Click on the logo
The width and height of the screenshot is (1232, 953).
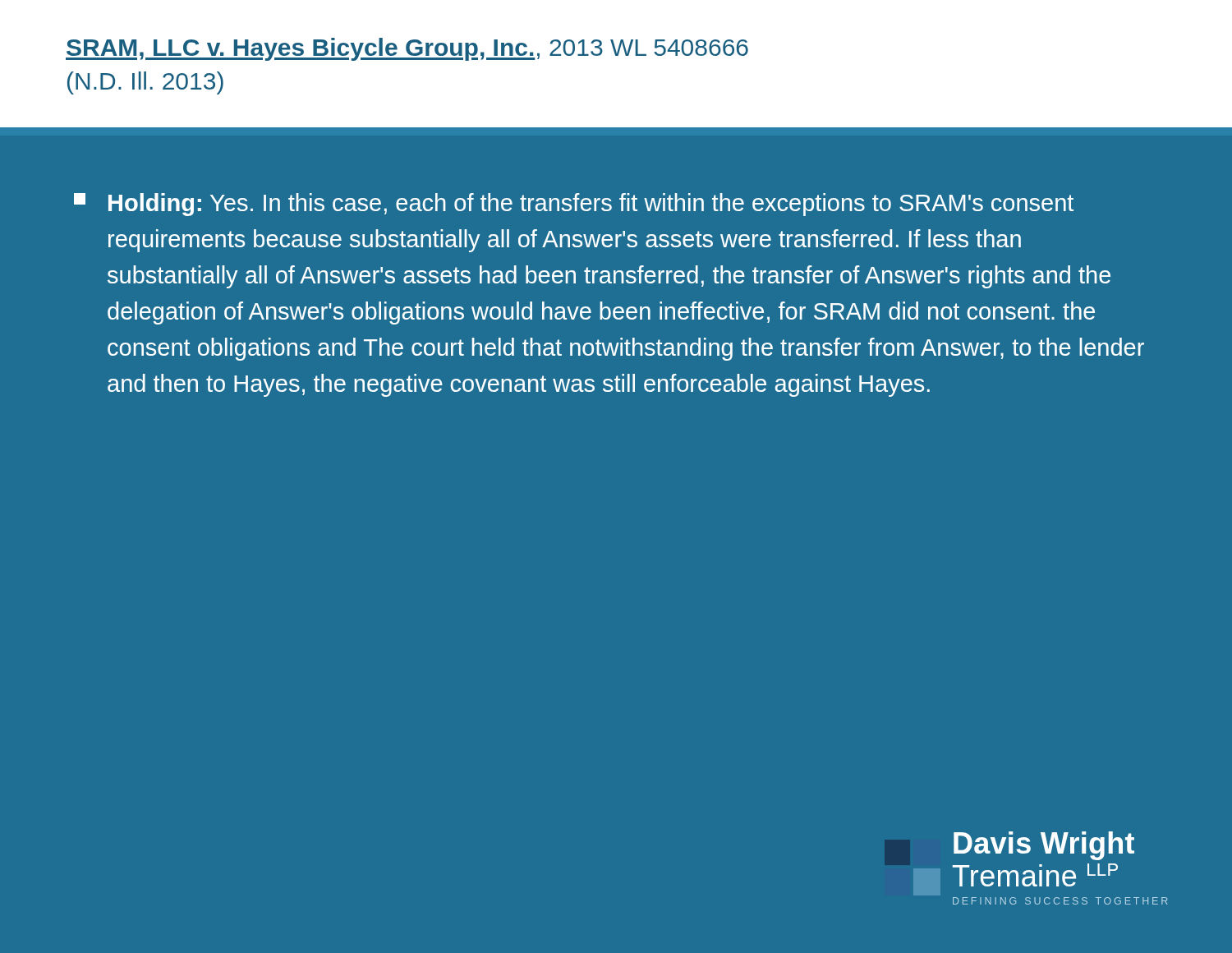point(1027,868)
